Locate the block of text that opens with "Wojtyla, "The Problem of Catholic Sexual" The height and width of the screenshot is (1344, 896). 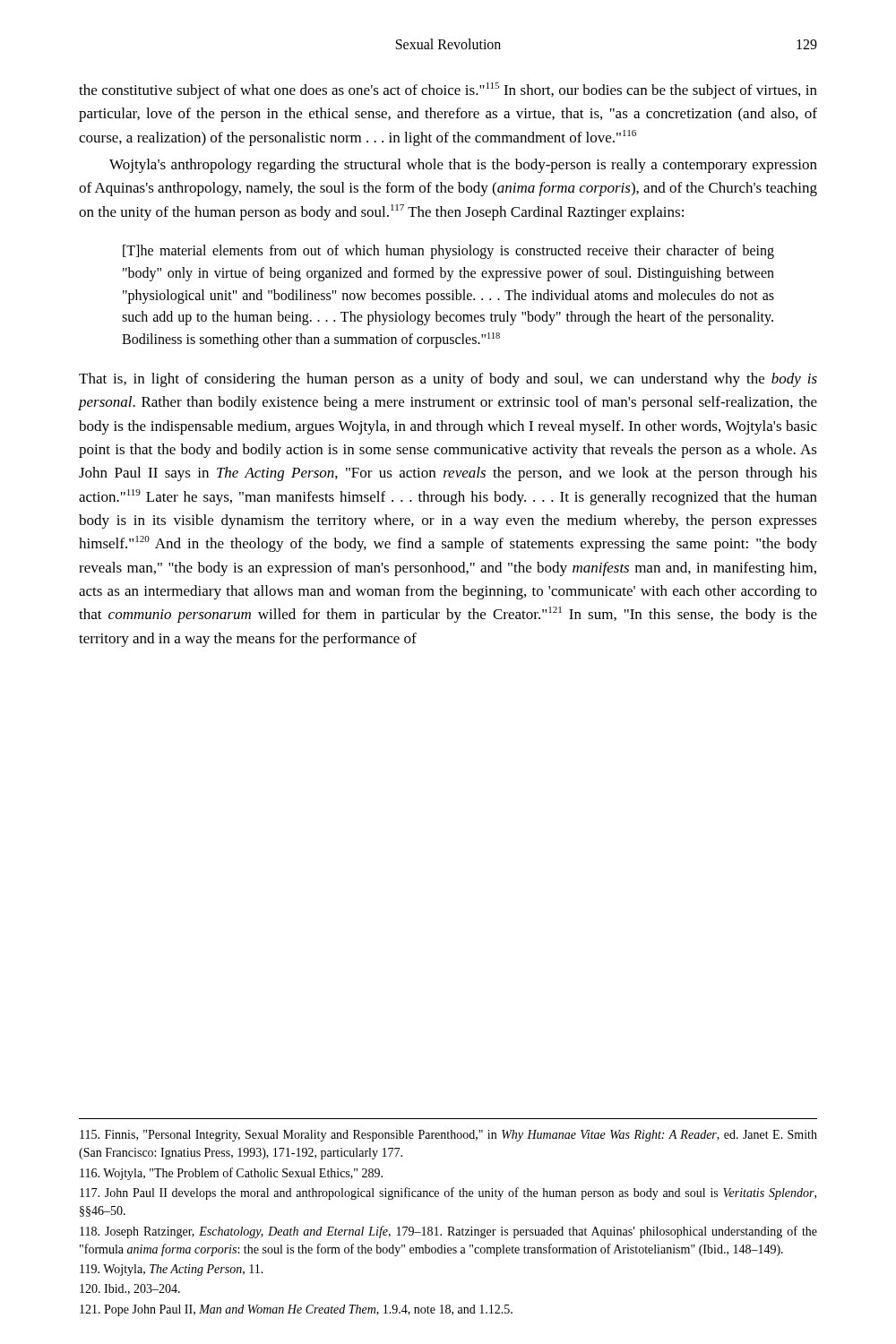[x=231, y=1173]
